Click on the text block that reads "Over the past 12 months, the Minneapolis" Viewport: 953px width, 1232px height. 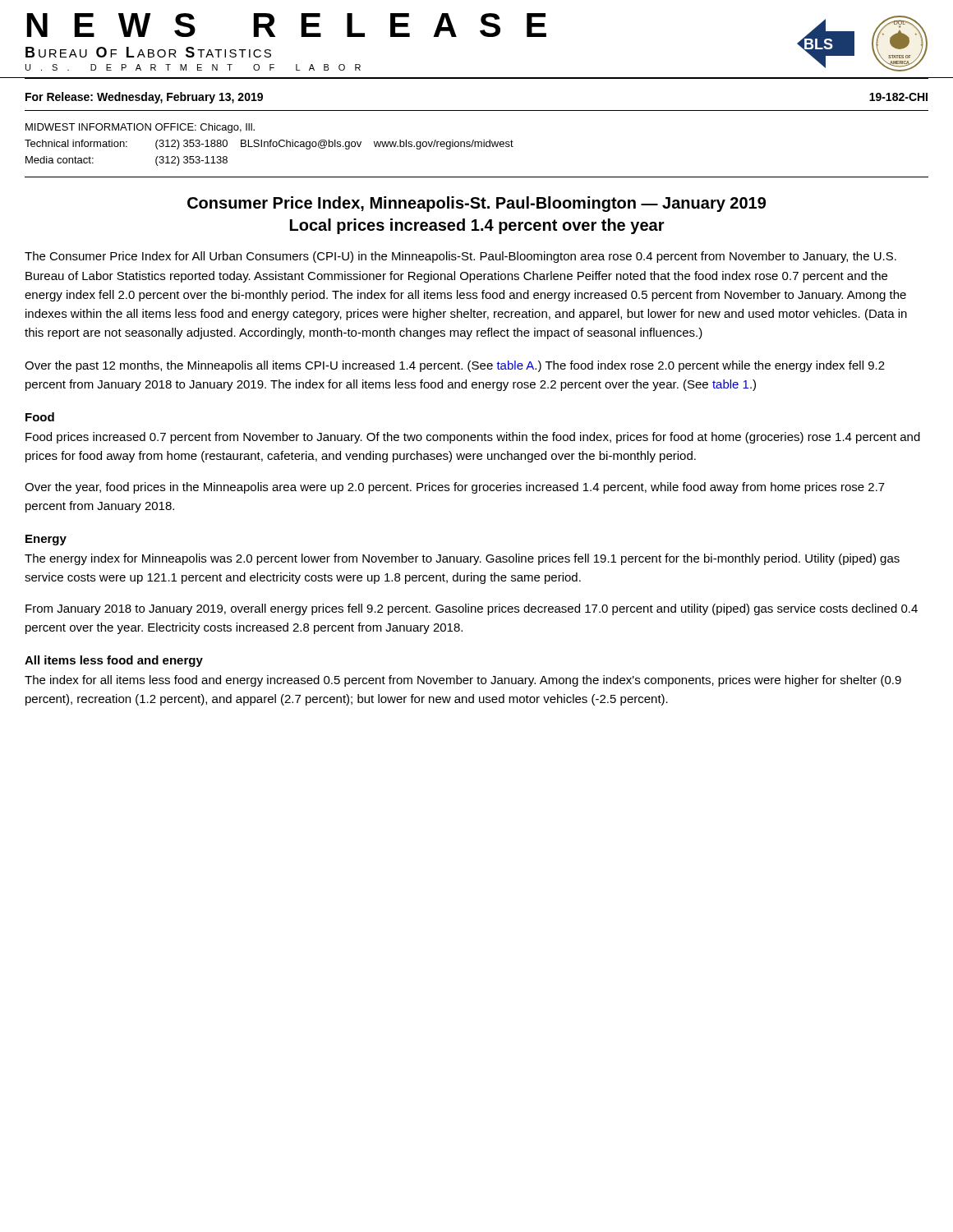(x=455, y=374)
